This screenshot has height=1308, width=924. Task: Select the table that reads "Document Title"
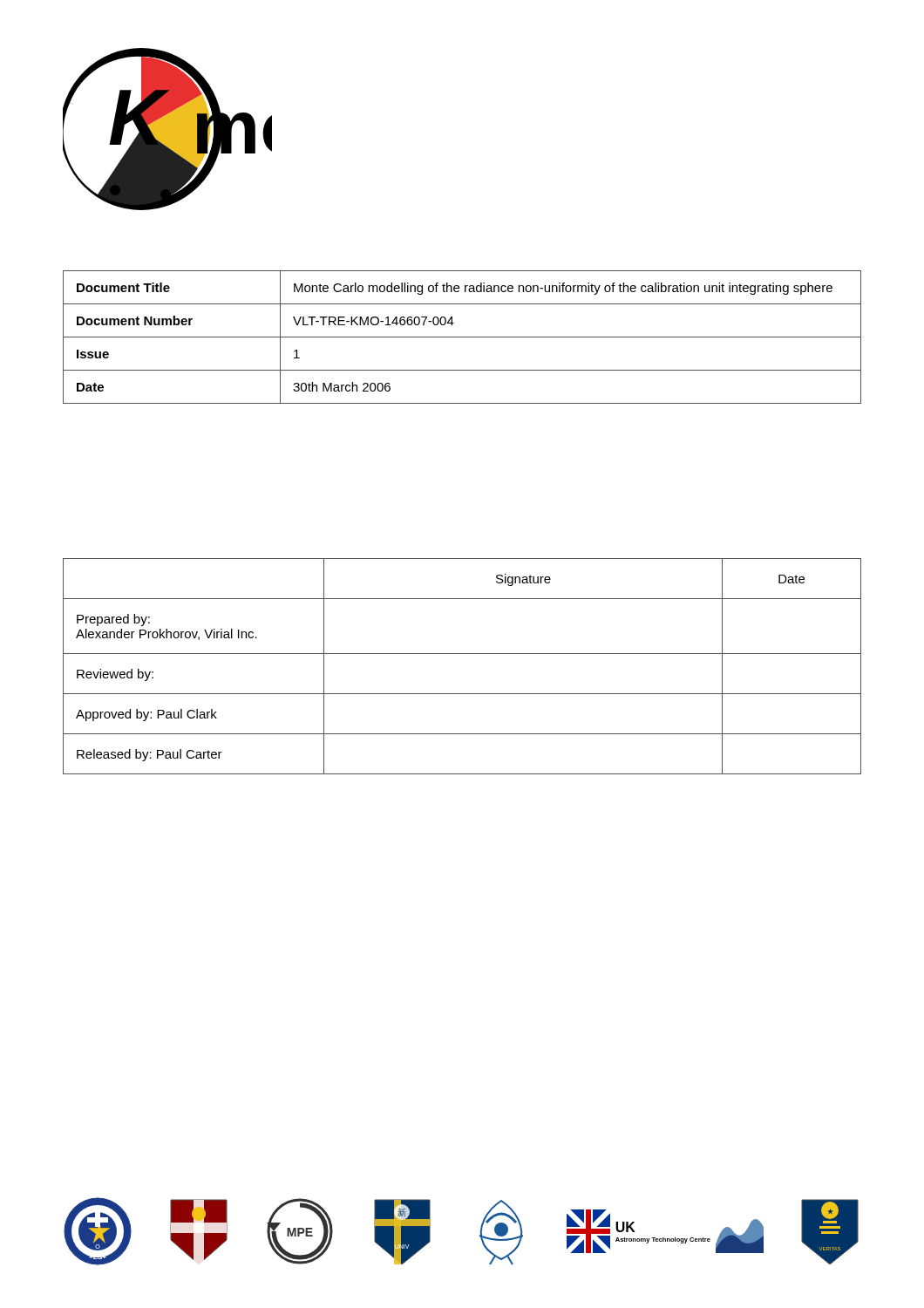click(x=462, y=337)
